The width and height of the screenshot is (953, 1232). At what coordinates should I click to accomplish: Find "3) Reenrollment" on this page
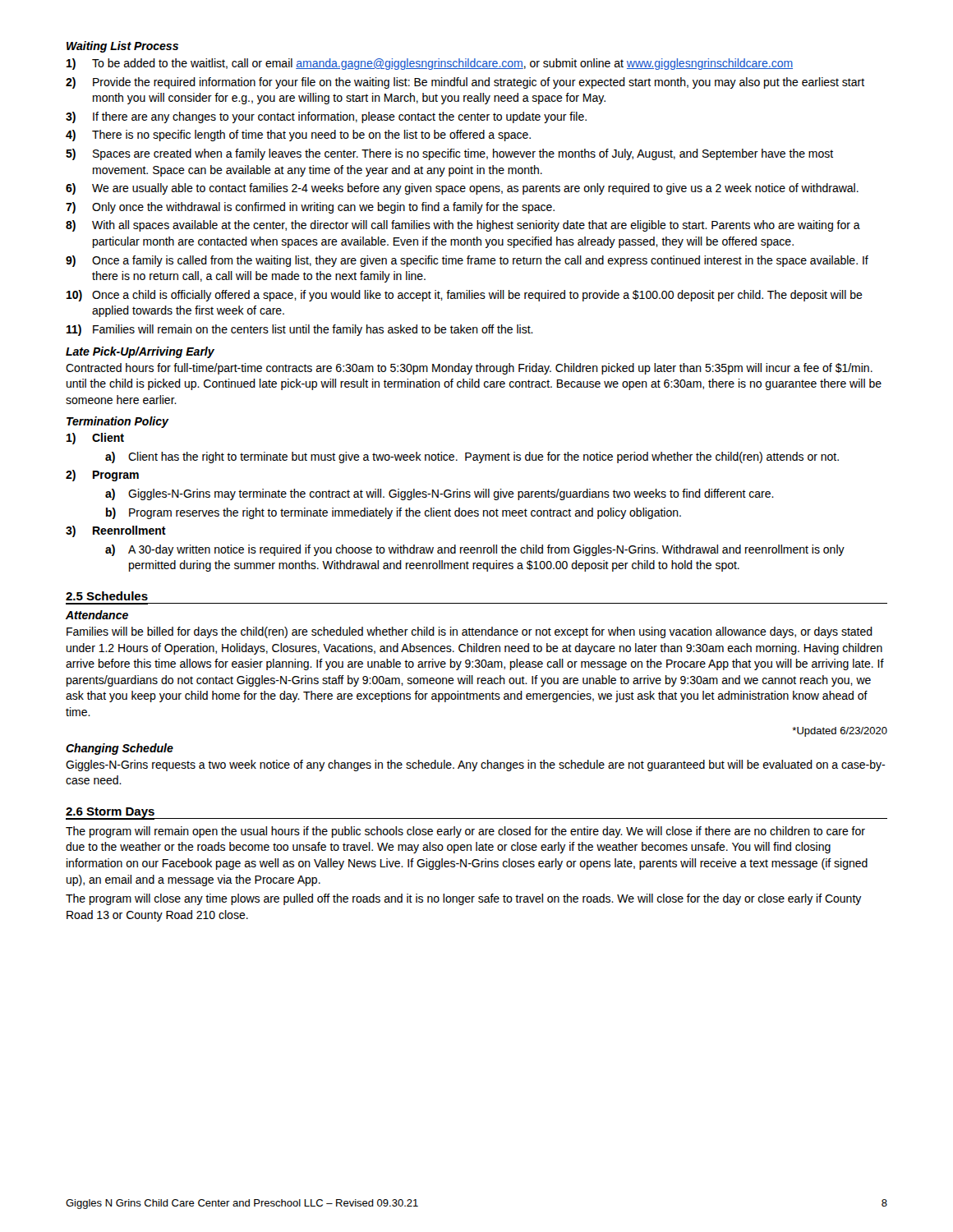tap(116, 531)
